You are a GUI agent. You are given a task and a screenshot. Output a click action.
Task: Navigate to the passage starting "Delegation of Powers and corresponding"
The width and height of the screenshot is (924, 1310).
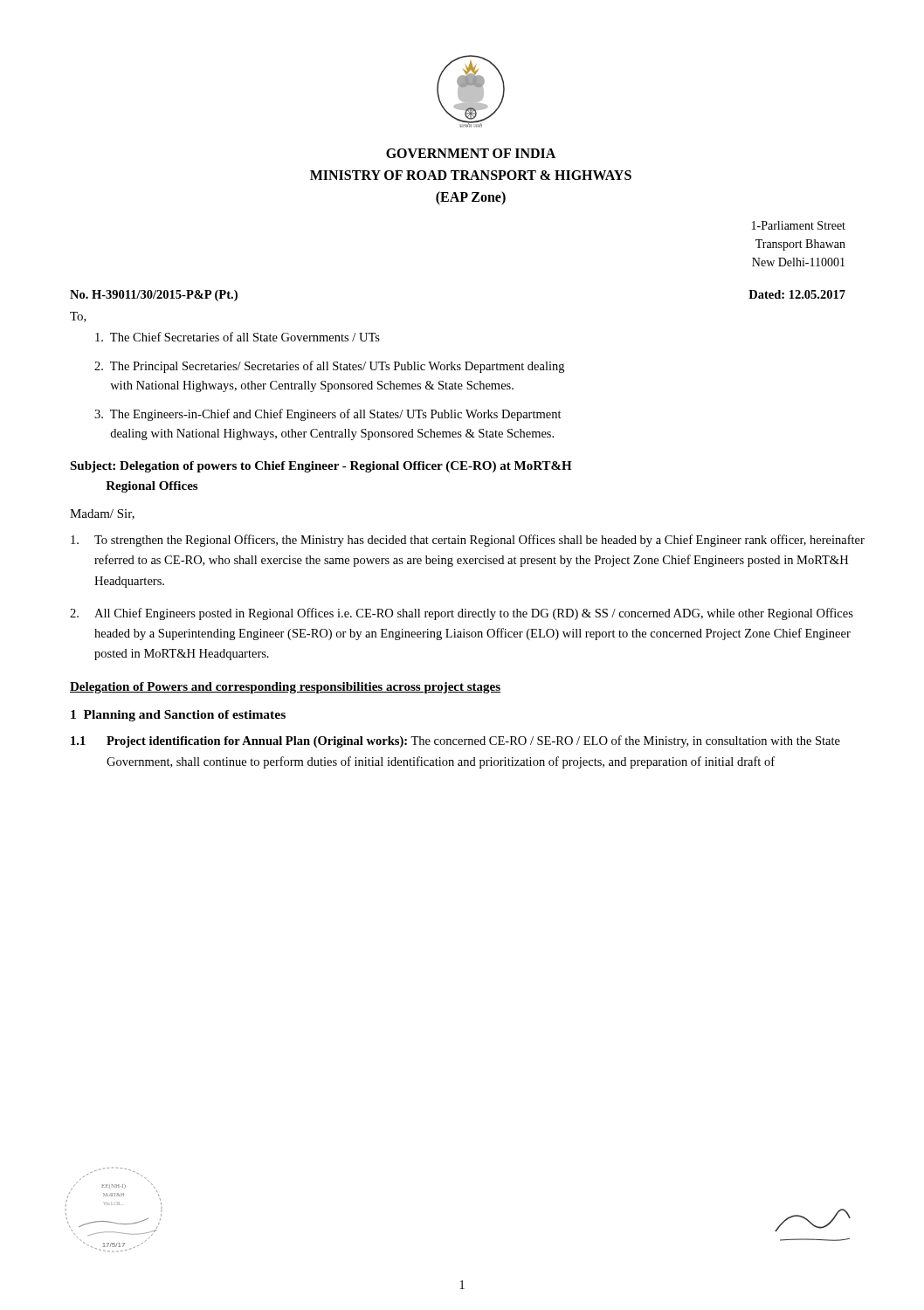285,687
